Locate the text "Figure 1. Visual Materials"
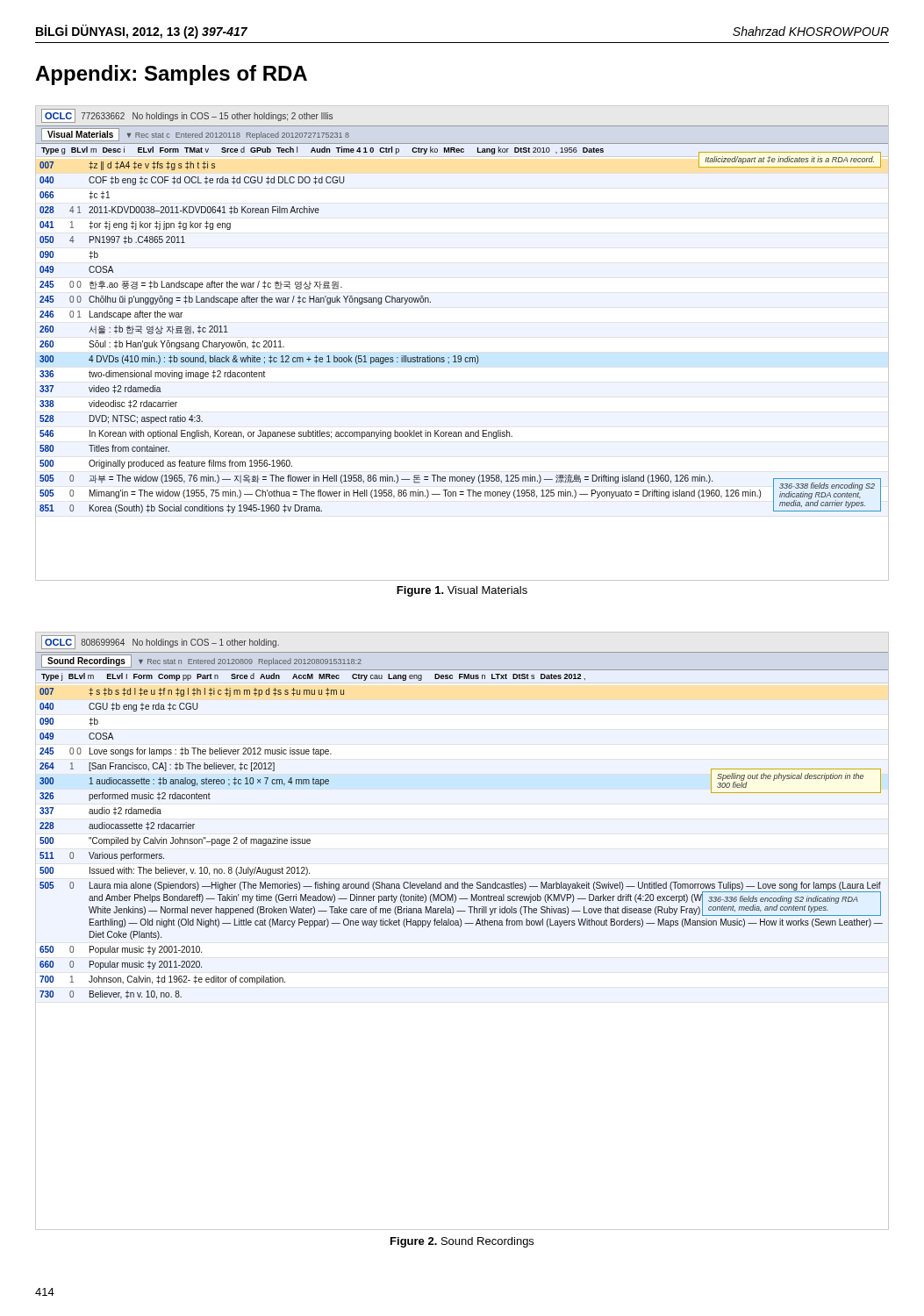 pos(462,590)
